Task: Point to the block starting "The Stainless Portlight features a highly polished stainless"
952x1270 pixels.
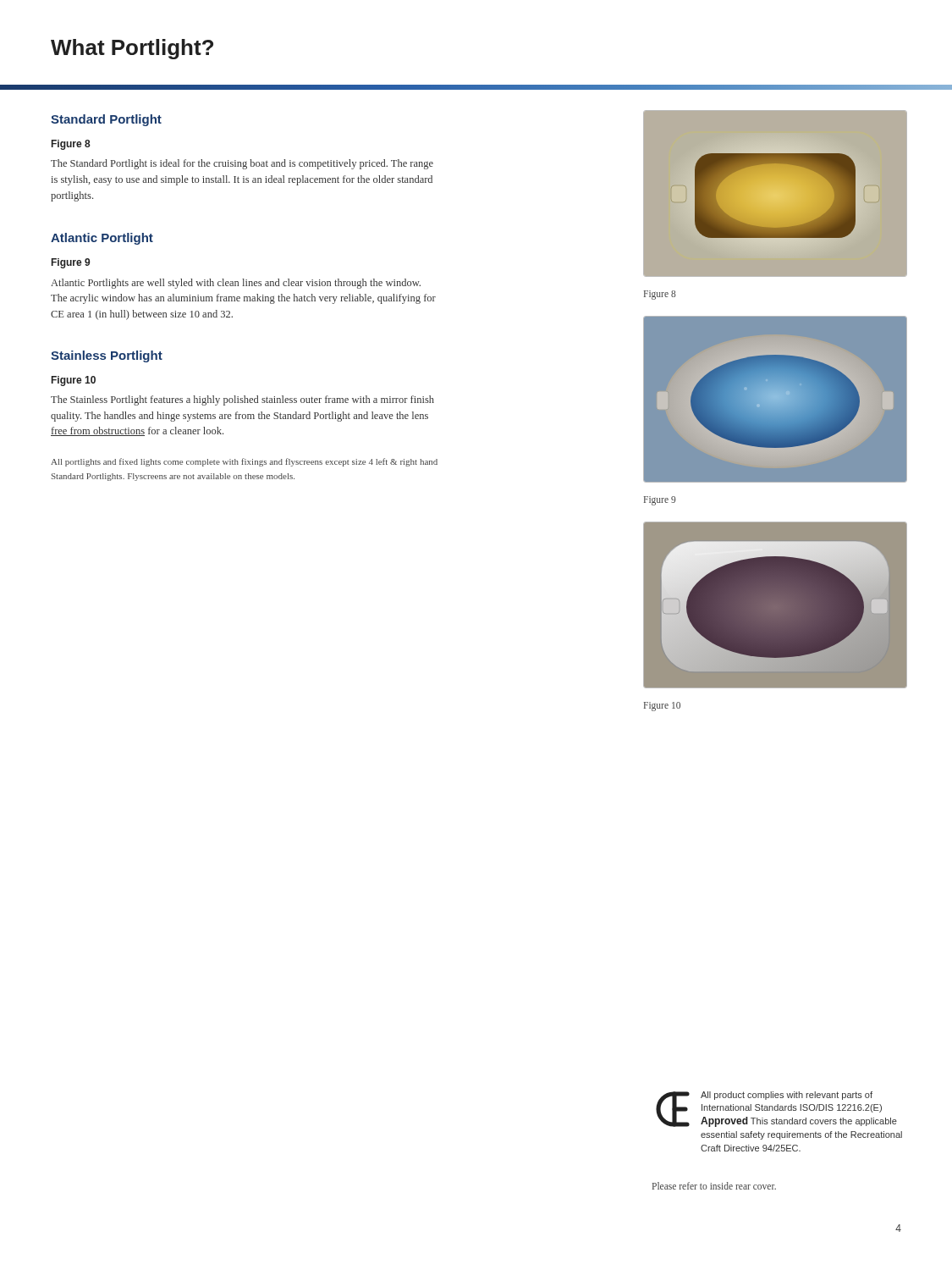Action: (245, 416)
